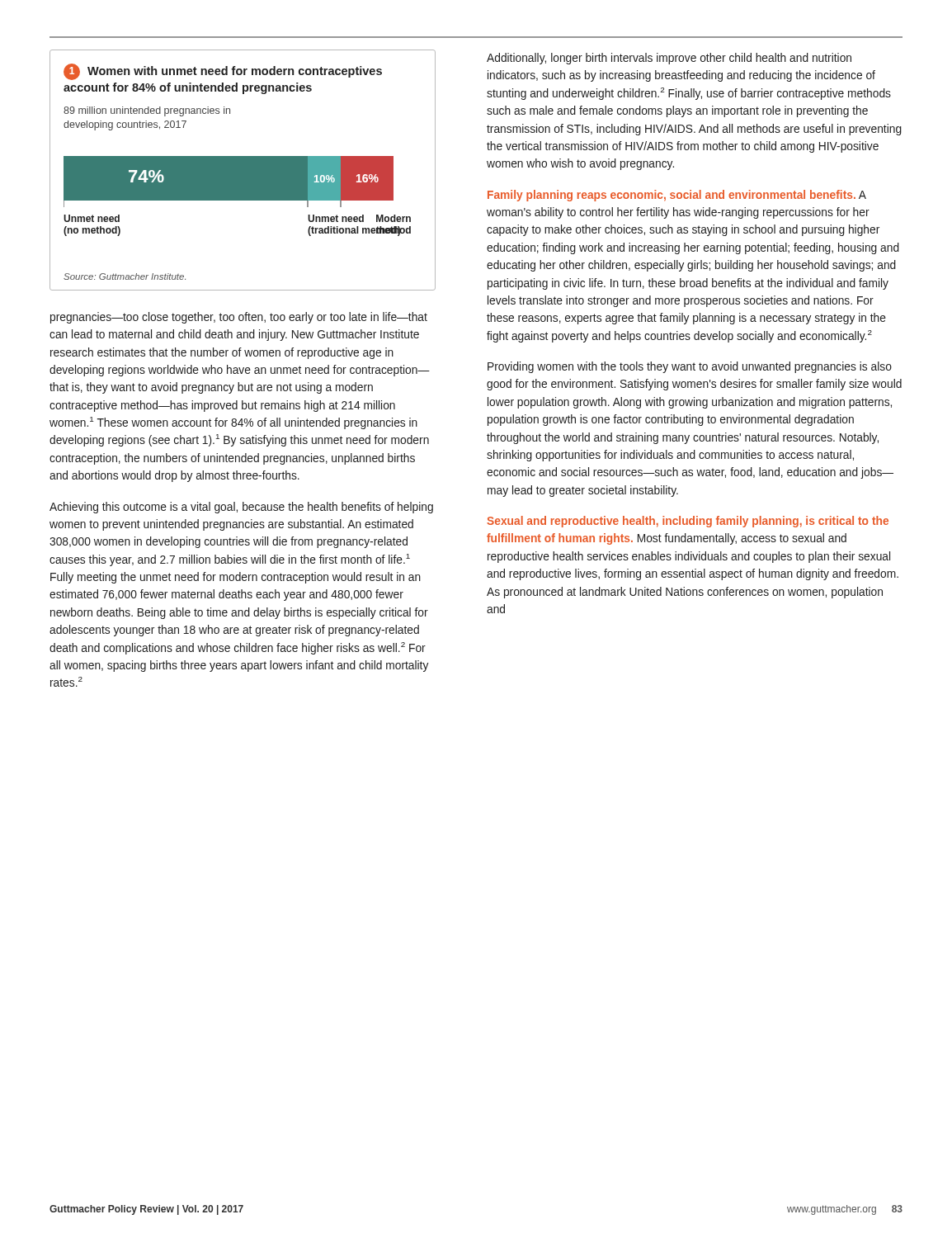Click on the stacked bar chart

pyautogui.click(x=243, y=170)
